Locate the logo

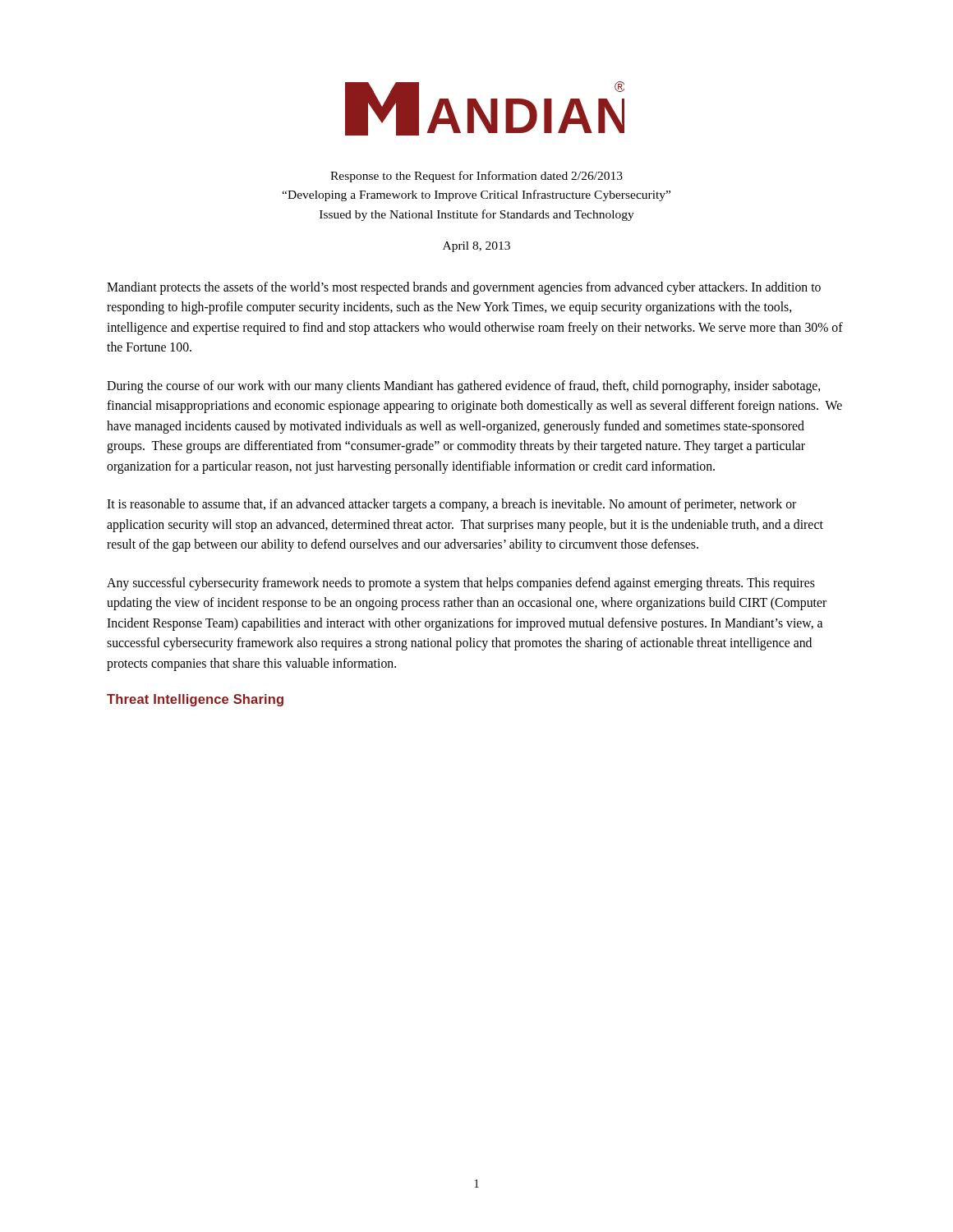coord(476,113)
